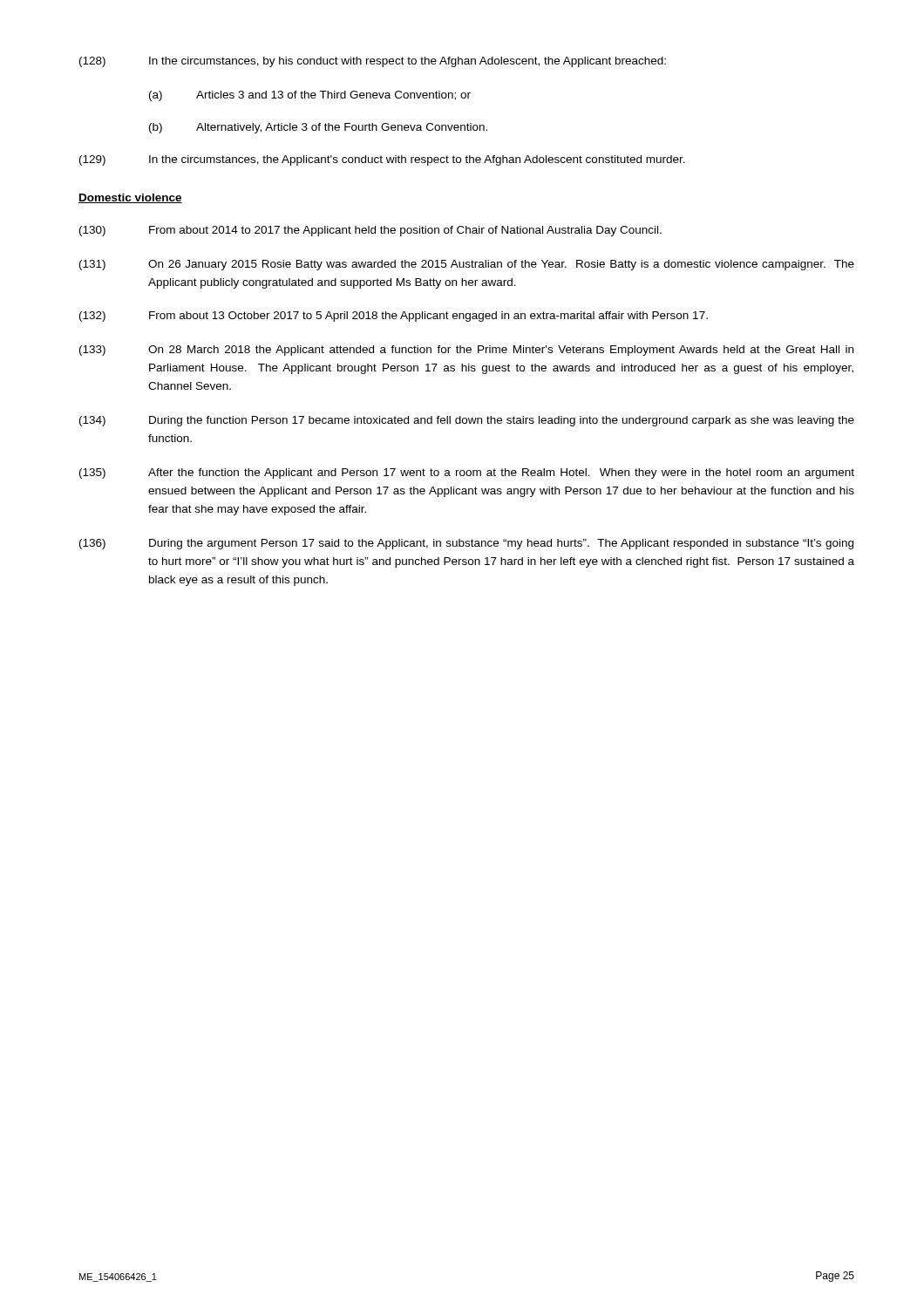Image resolution: width=924 pixels, height=1308 pixels.
Task: Find the element starting "(130) From about 2014 to 2017"
Action: click(466, 230)
